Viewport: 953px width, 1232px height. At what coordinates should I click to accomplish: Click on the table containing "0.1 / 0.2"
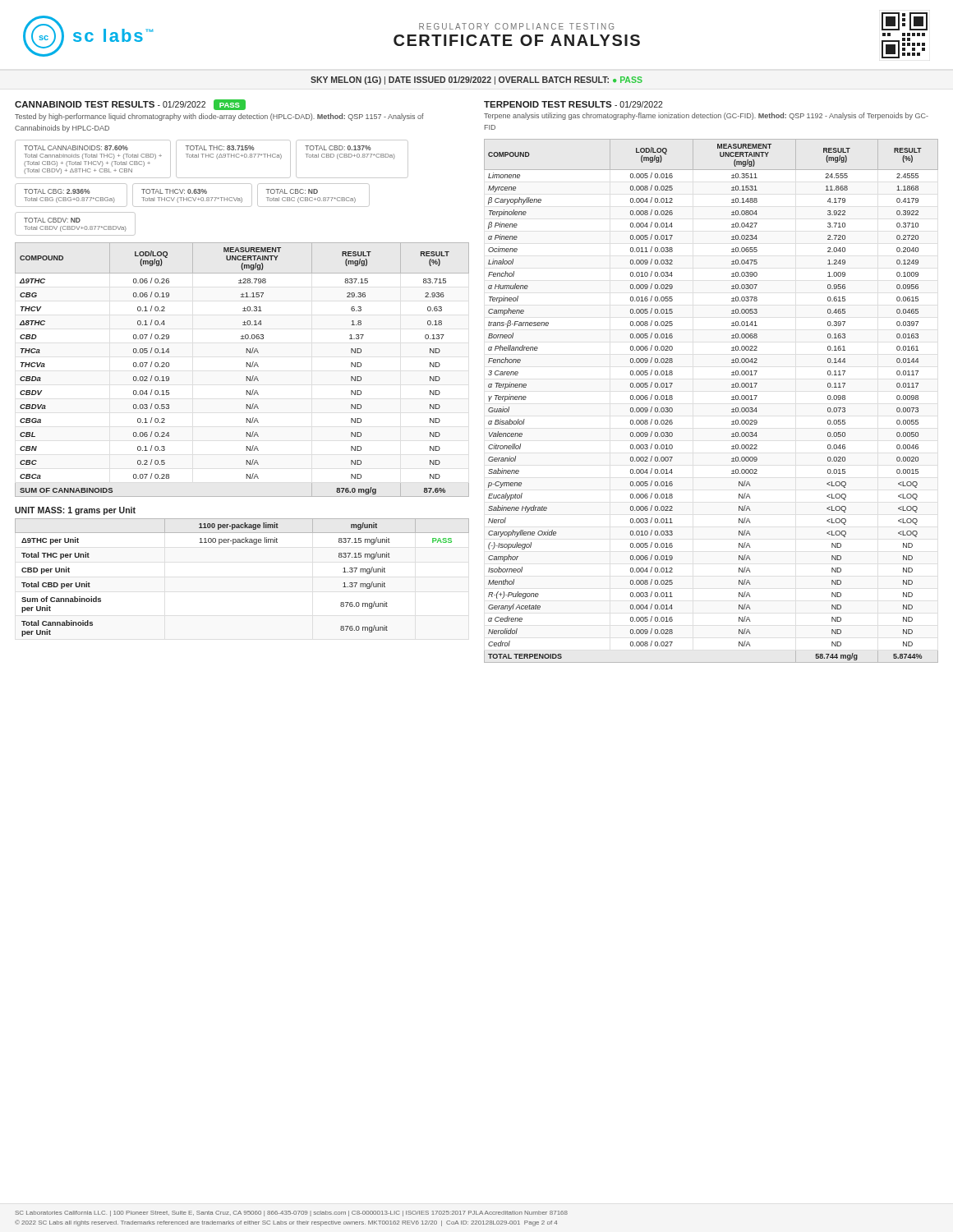point(242,370)
